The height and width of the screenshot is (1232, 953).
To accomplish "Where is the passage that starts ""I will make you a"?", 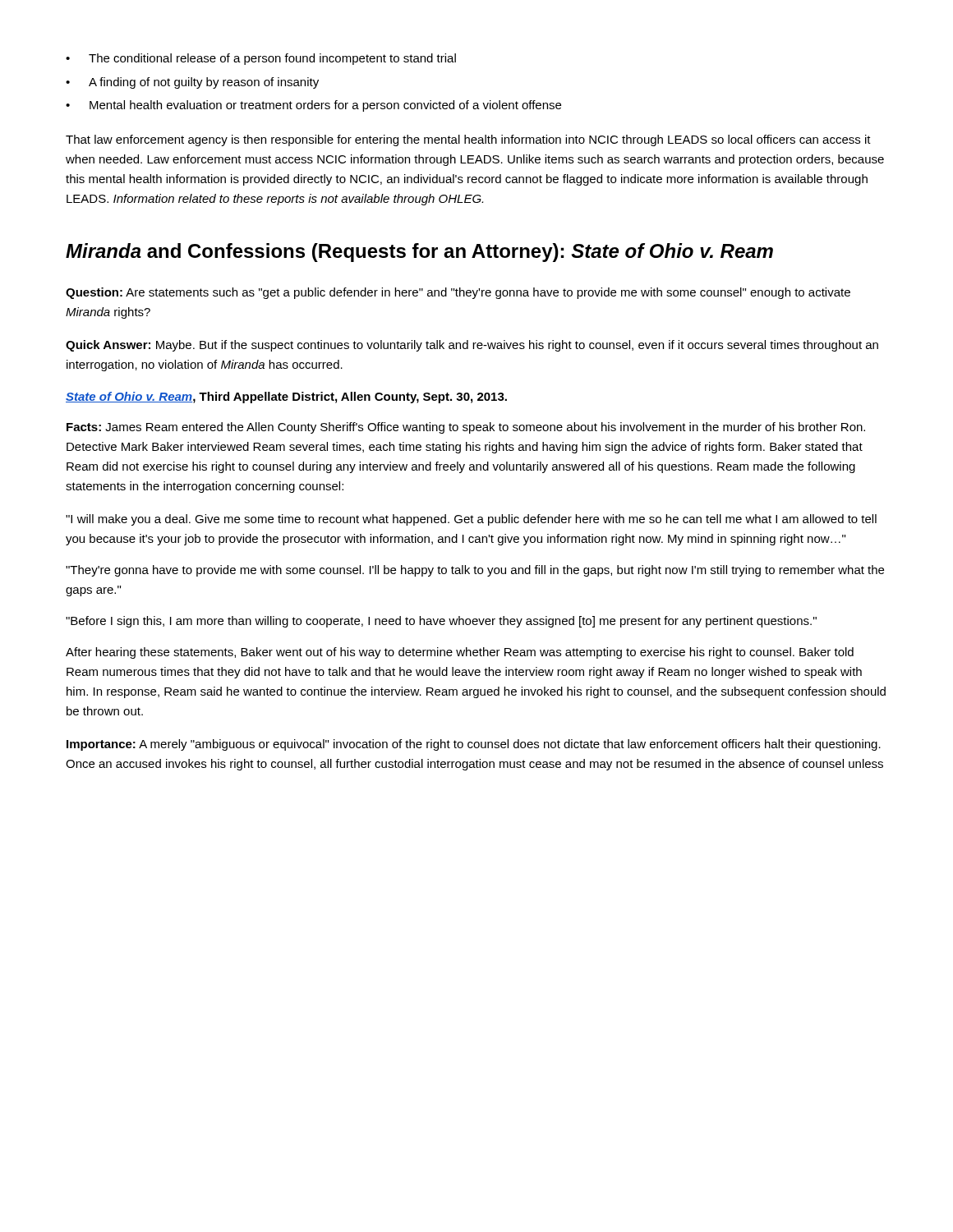I will (471, 529).
